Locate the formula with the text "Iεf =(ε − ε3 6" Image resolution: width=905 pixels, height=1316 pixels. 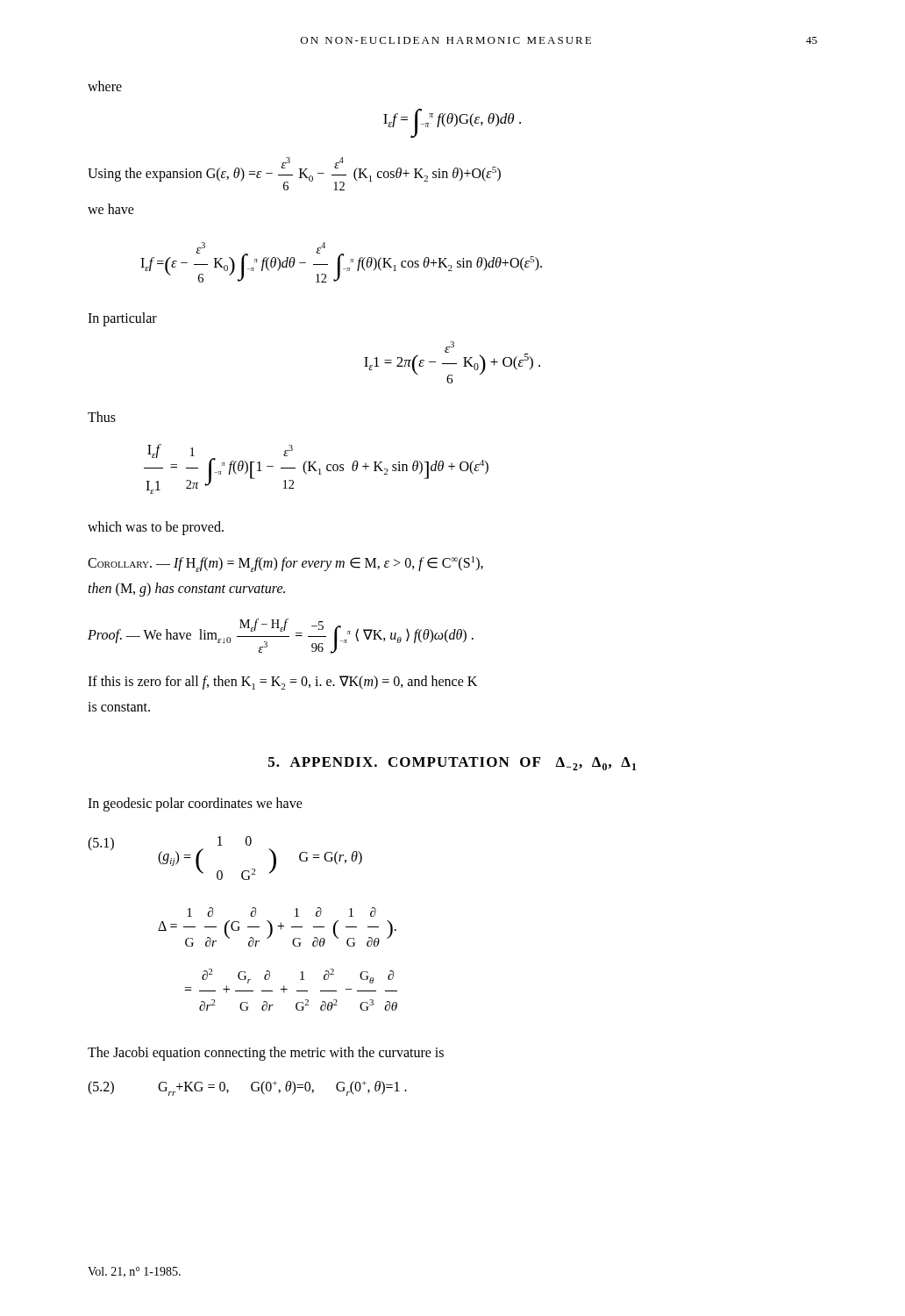[x=342, y=264]
